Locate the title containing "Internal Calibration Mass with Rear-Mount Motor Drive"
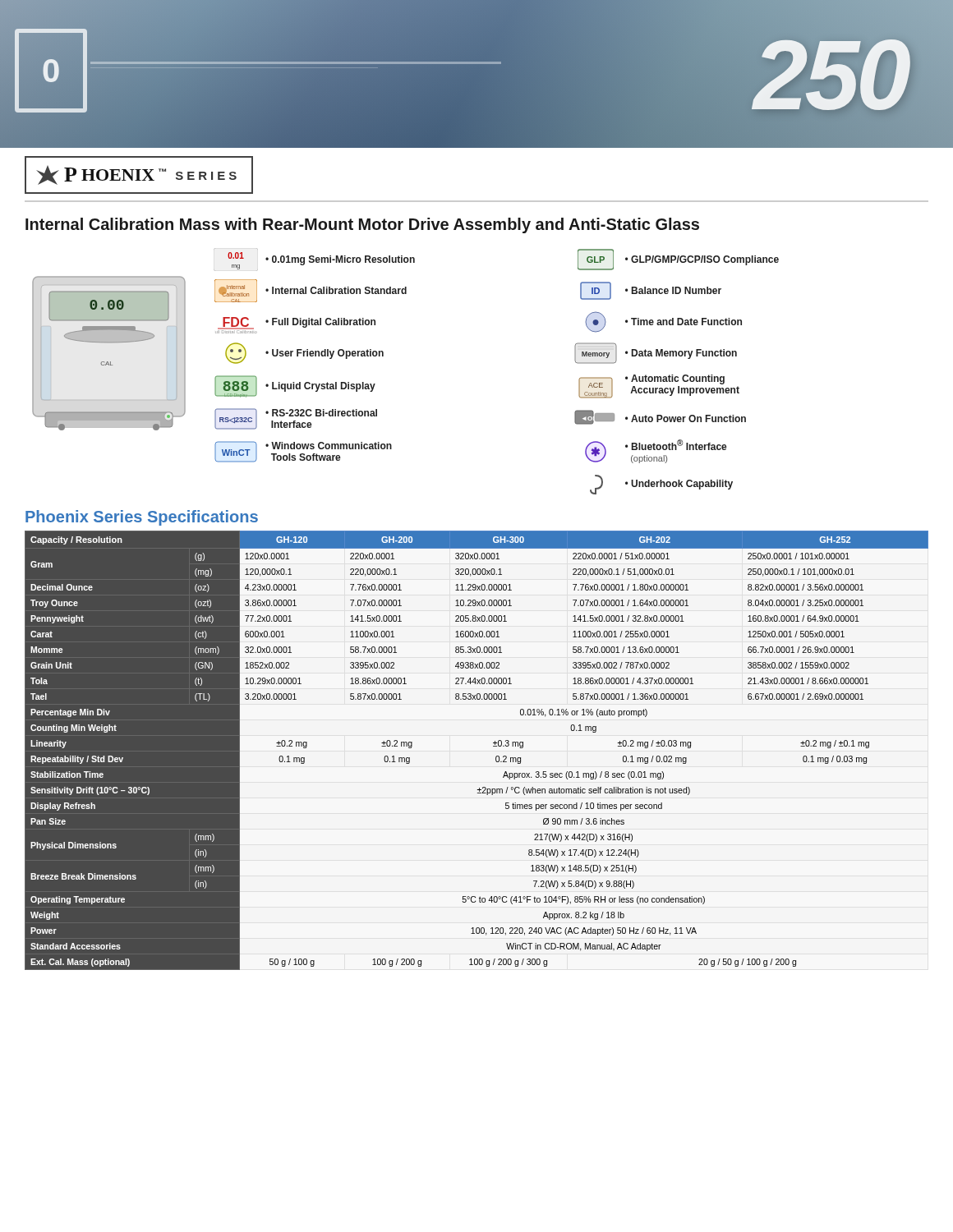Screen dimensions: 1232x953 362,224
